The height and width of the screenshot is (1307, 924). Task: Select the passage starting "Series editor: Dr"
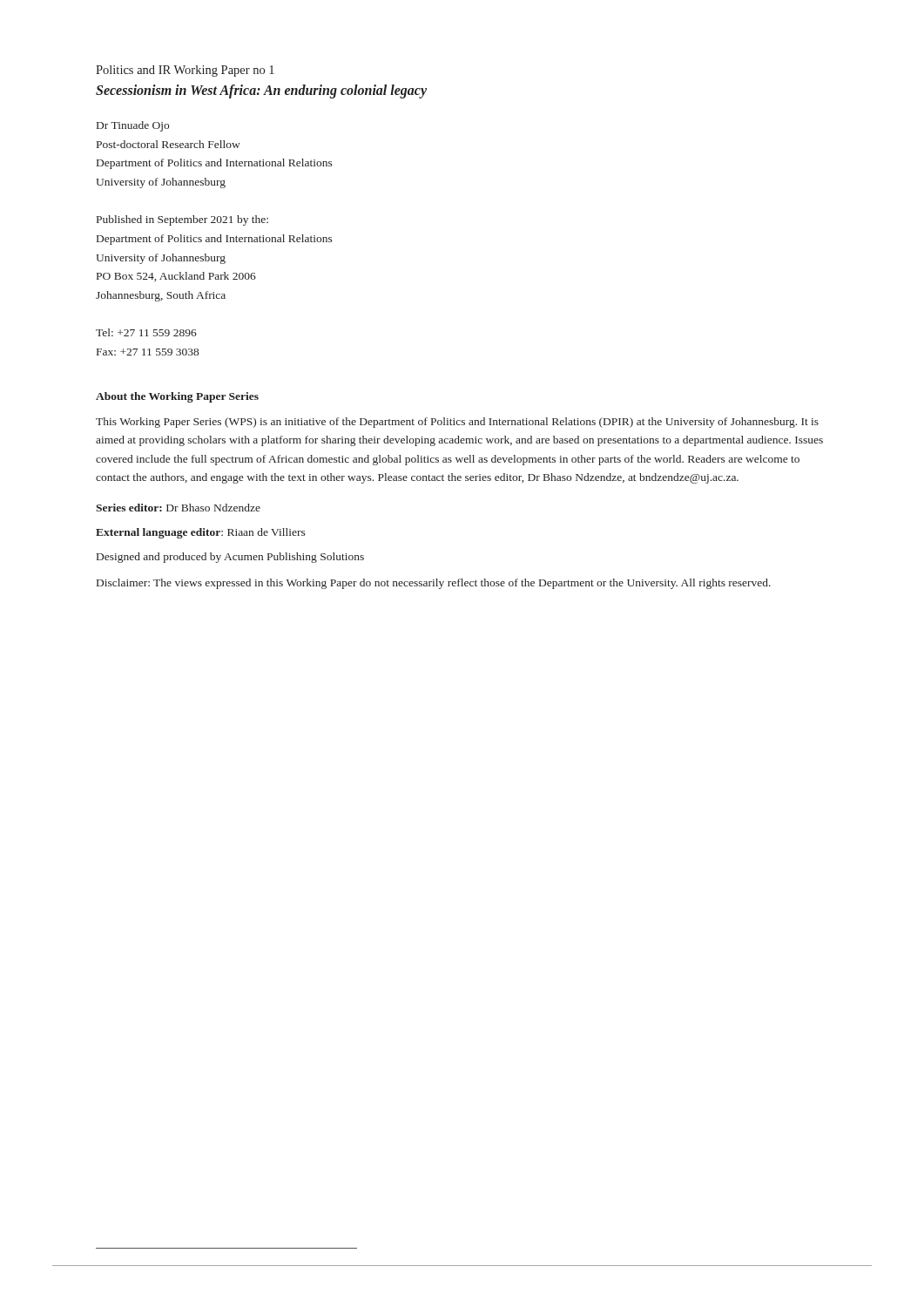coord(178,508)
